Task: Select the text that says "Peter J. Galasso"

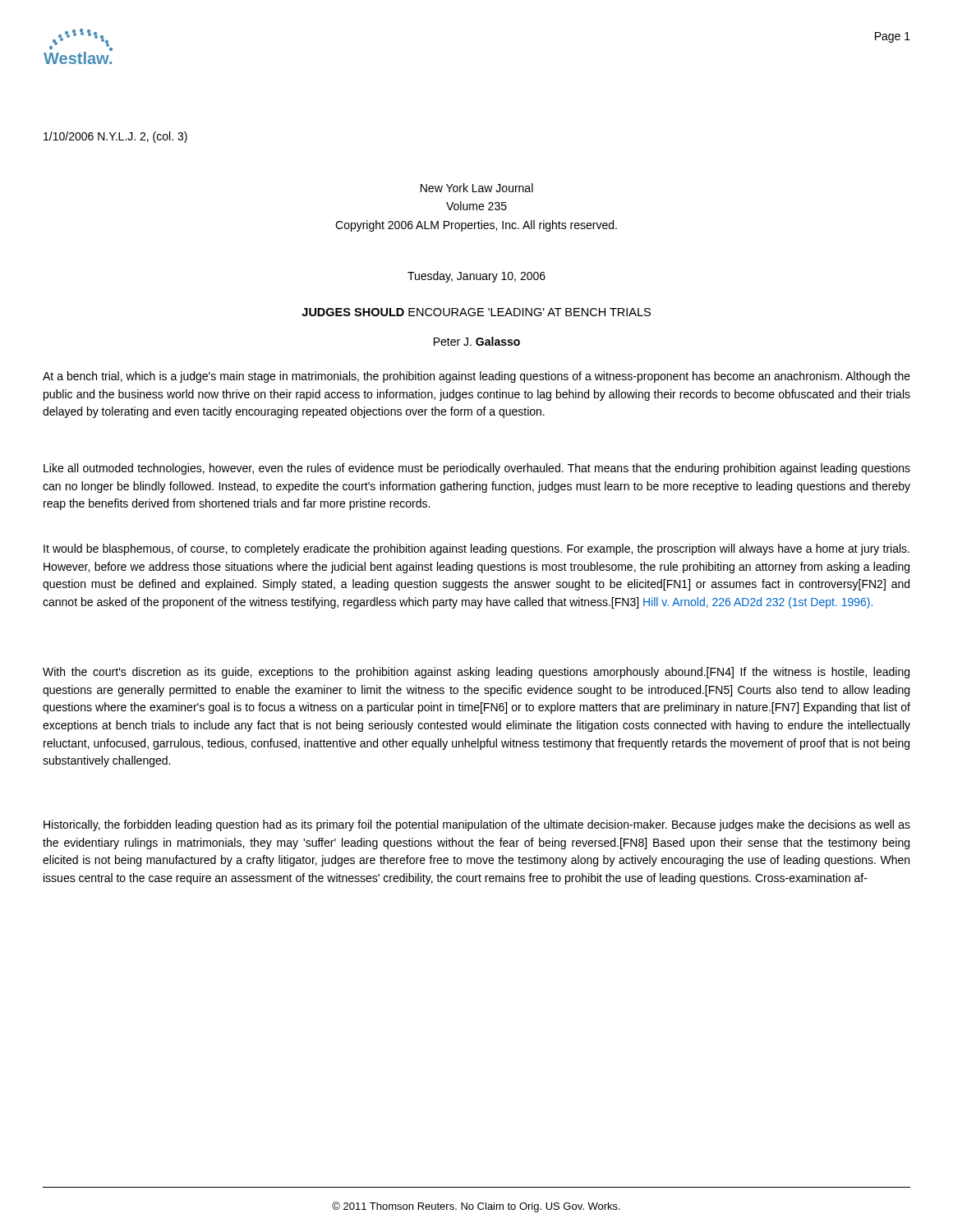Action: pos(476,342)
